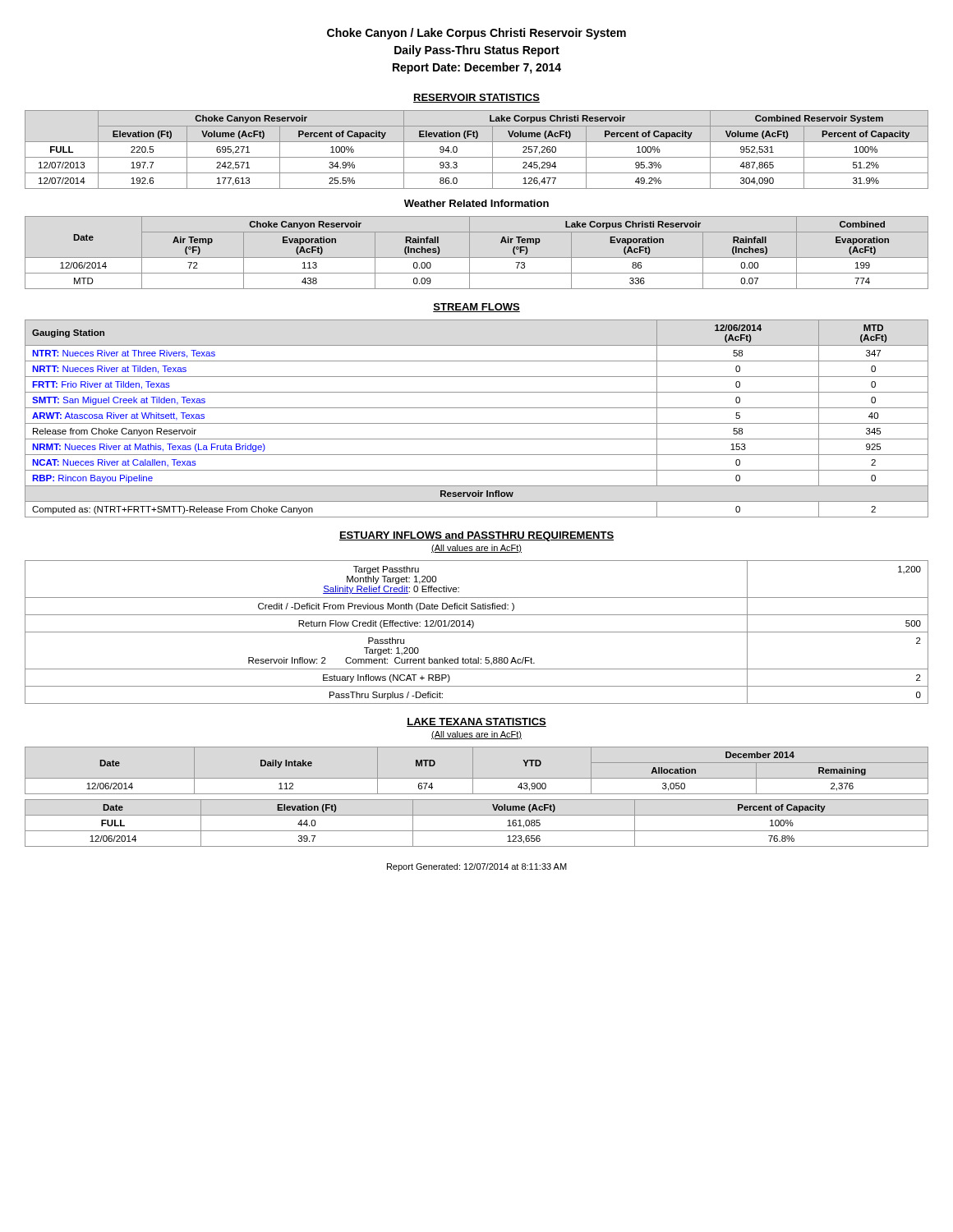Find the text block starting "Weather Related Information"
953x1232 pixels.
click(x=476, y=203)
